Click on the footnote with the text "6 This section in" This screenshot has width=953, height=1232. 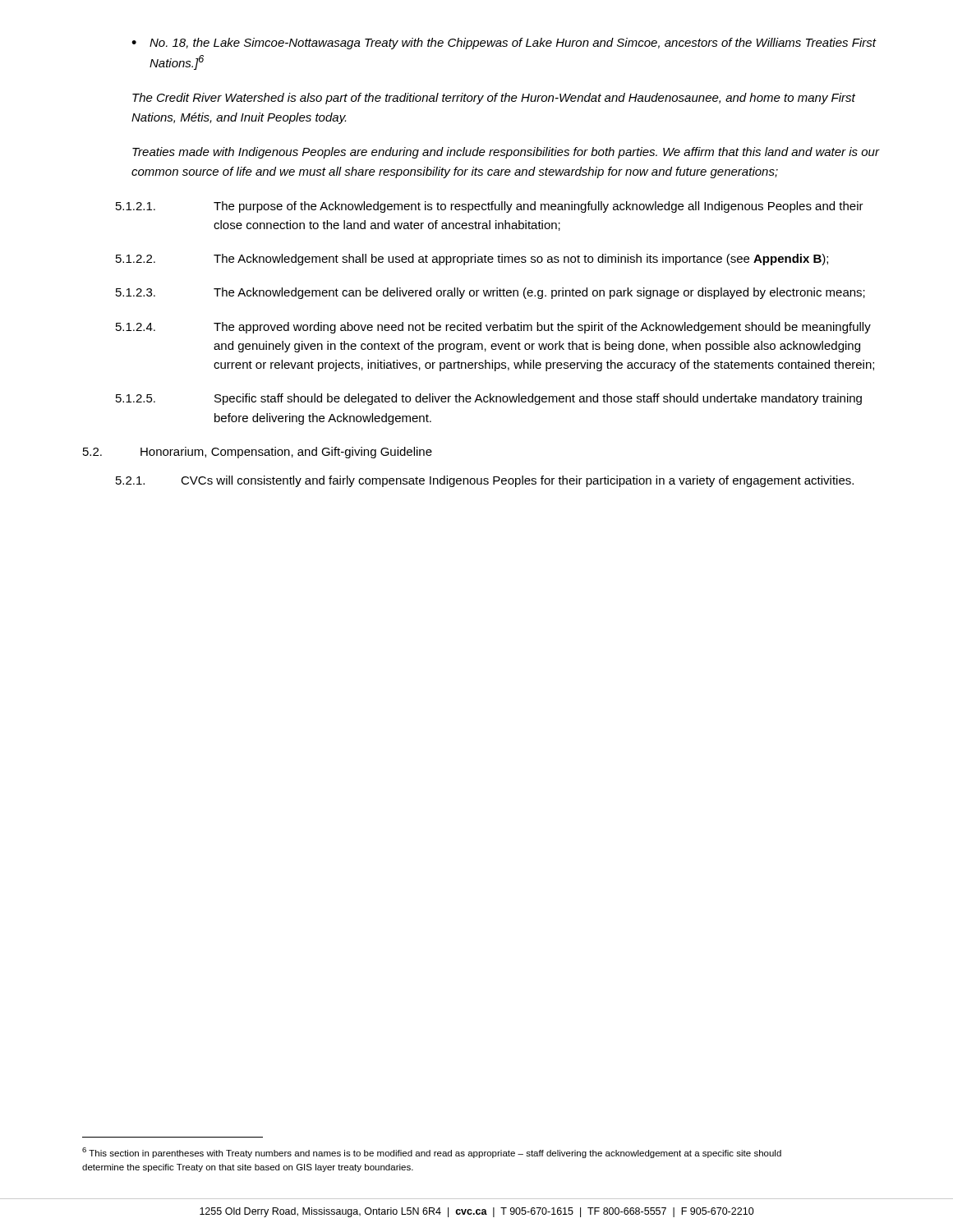click(x=452, y=1155)
